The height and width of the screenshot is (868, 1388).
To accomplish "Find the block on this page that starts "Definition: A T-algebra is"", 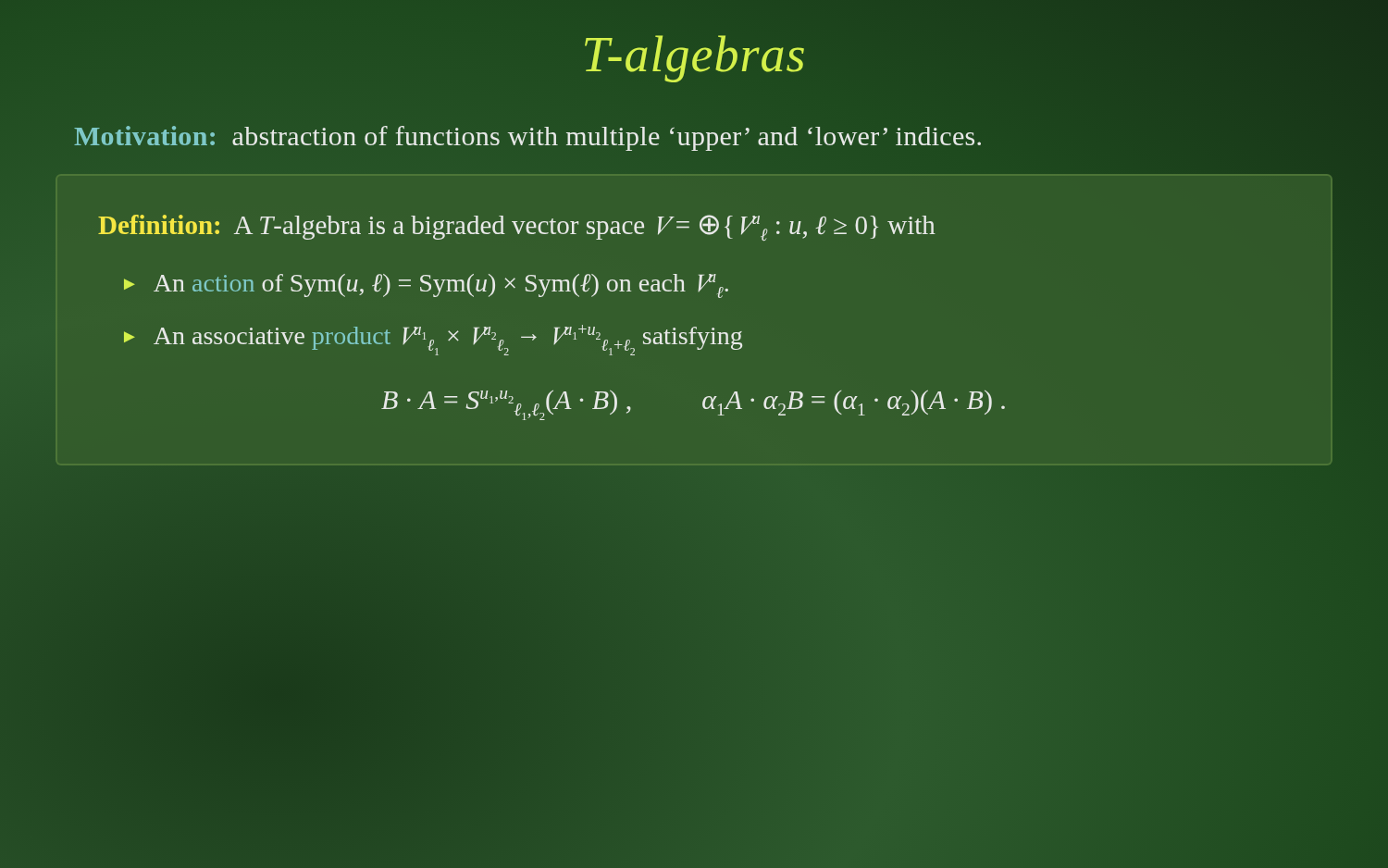I will 694,312.
